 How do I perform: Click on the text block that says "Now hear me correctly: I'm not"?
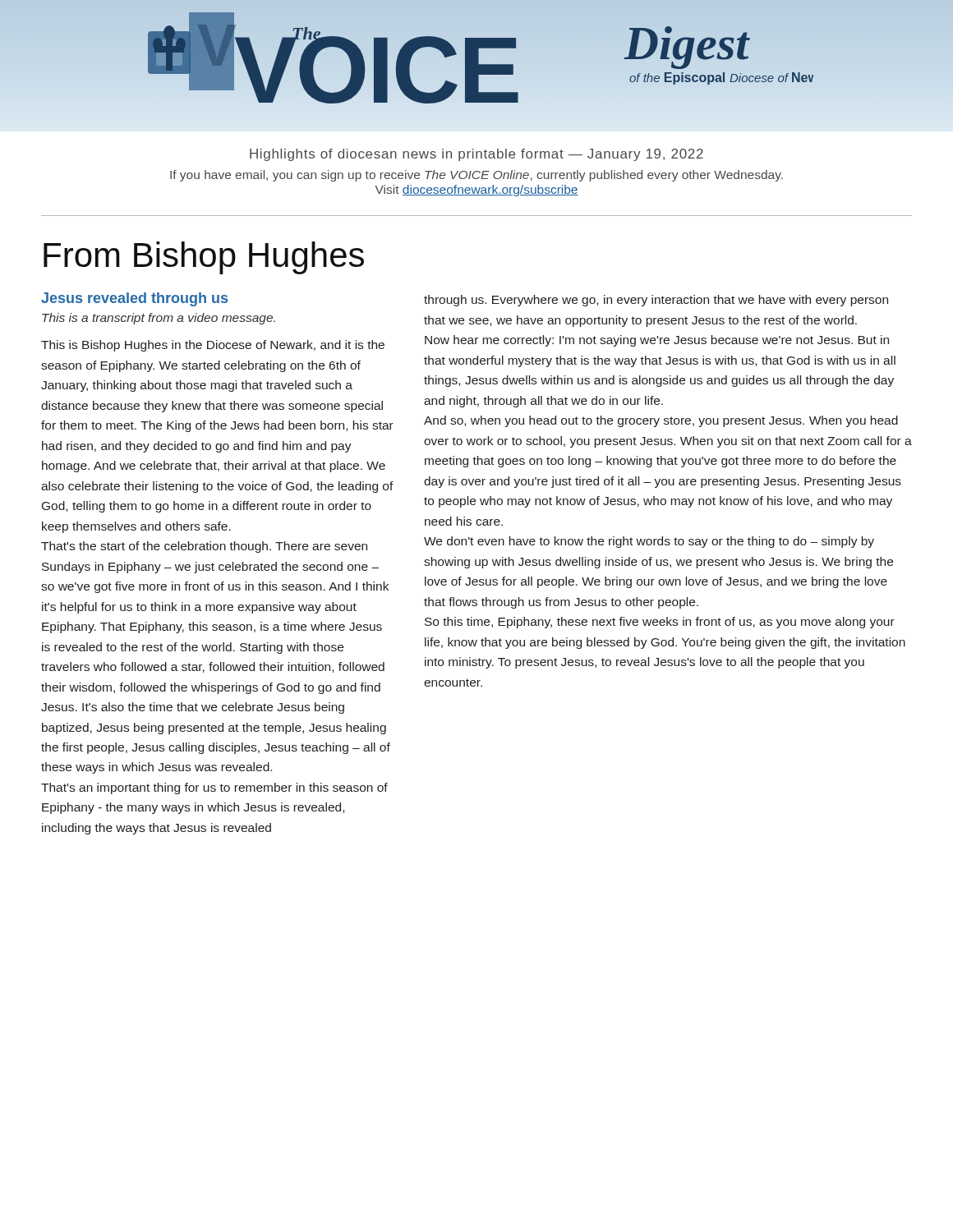(668, 371)
